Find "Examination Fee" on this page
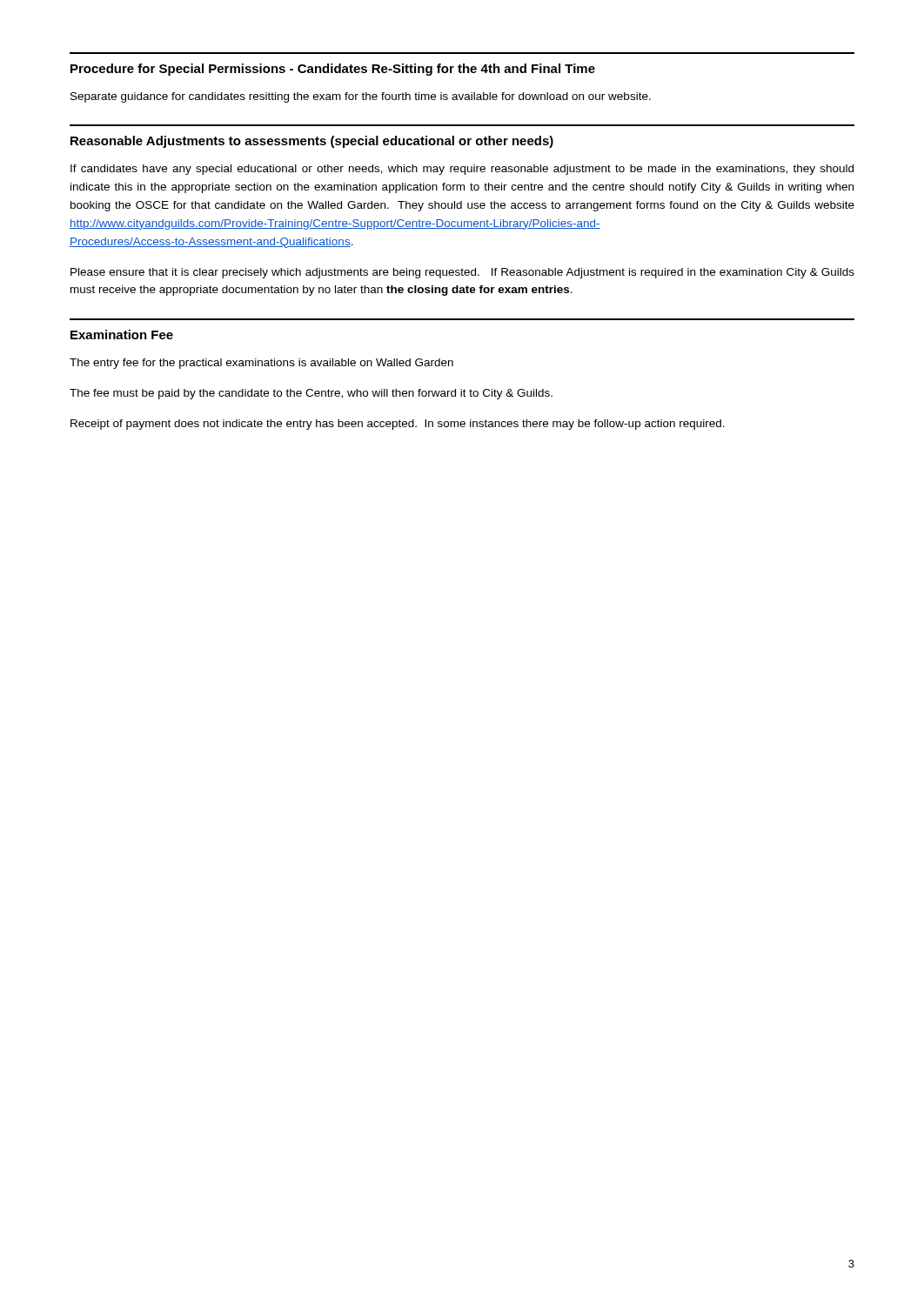 [462, 330]
